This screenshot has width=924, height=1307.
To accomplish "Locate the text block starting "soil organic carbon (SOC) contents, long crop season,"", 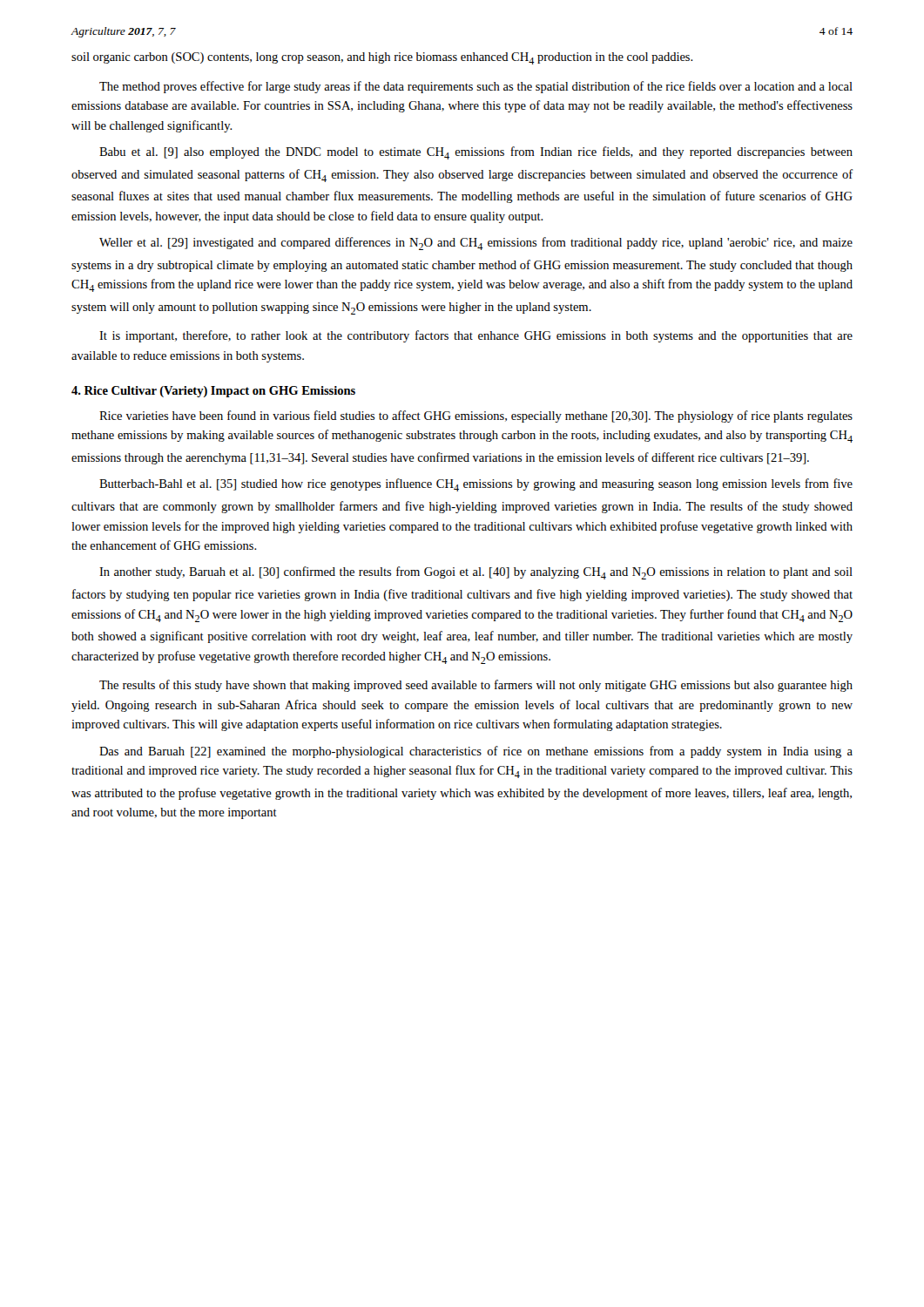I will pos(462,58).
